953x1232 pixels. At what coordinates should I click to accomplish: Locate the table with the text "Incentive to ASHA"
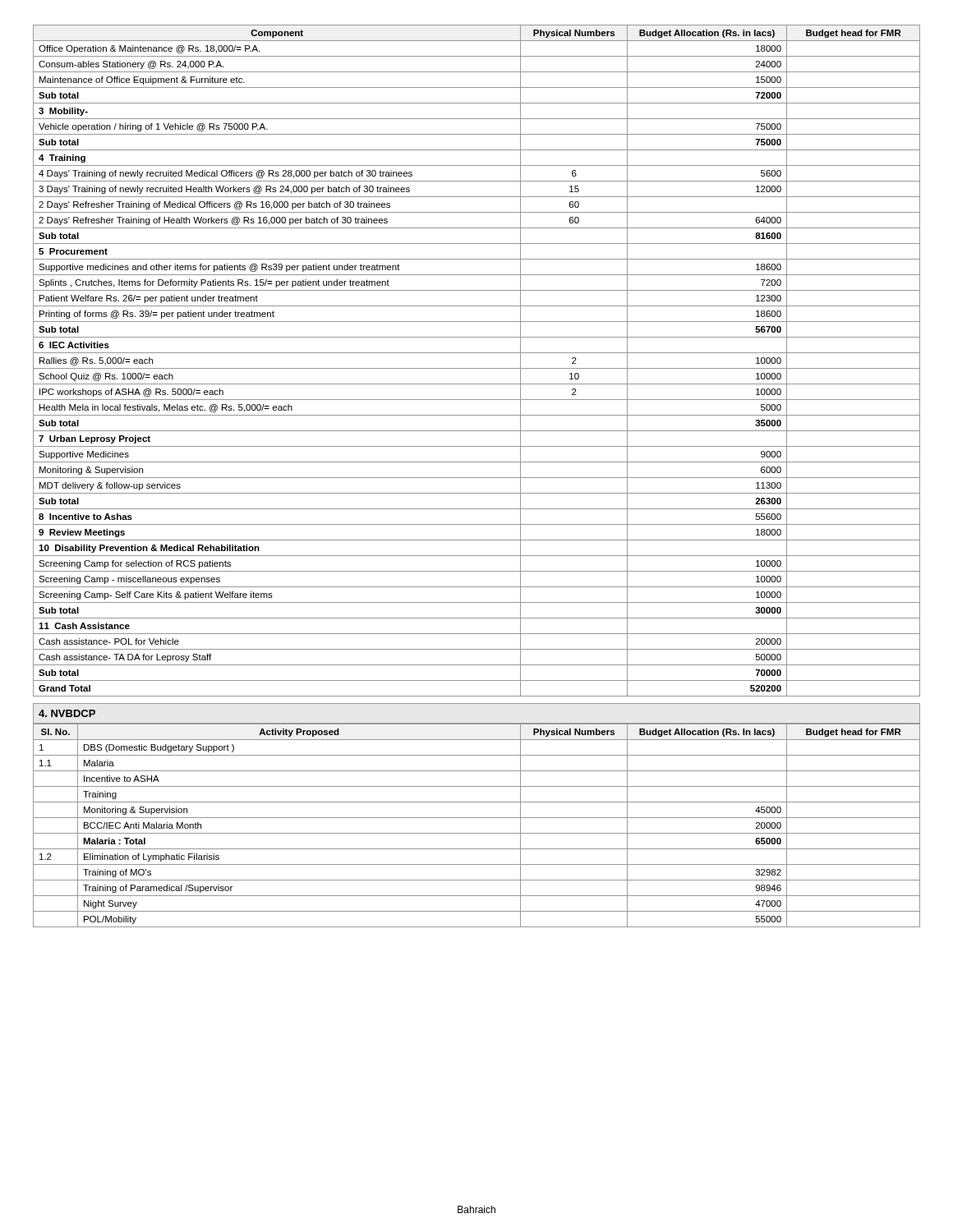[x=476, y=825]
